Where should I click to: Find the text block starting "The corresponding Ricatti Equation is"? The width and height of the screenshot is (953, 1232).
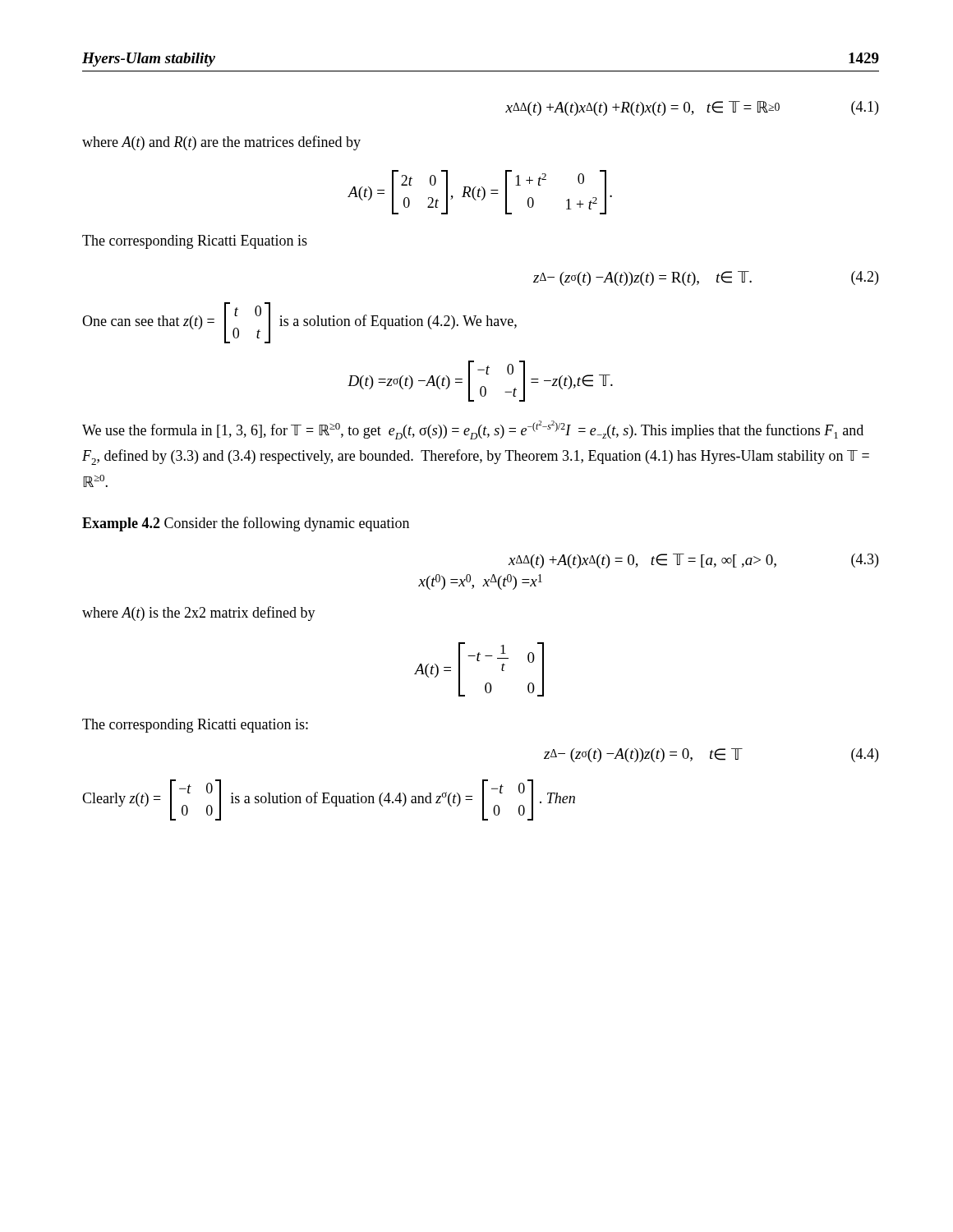pyautogui.click(x=195, y=241)
